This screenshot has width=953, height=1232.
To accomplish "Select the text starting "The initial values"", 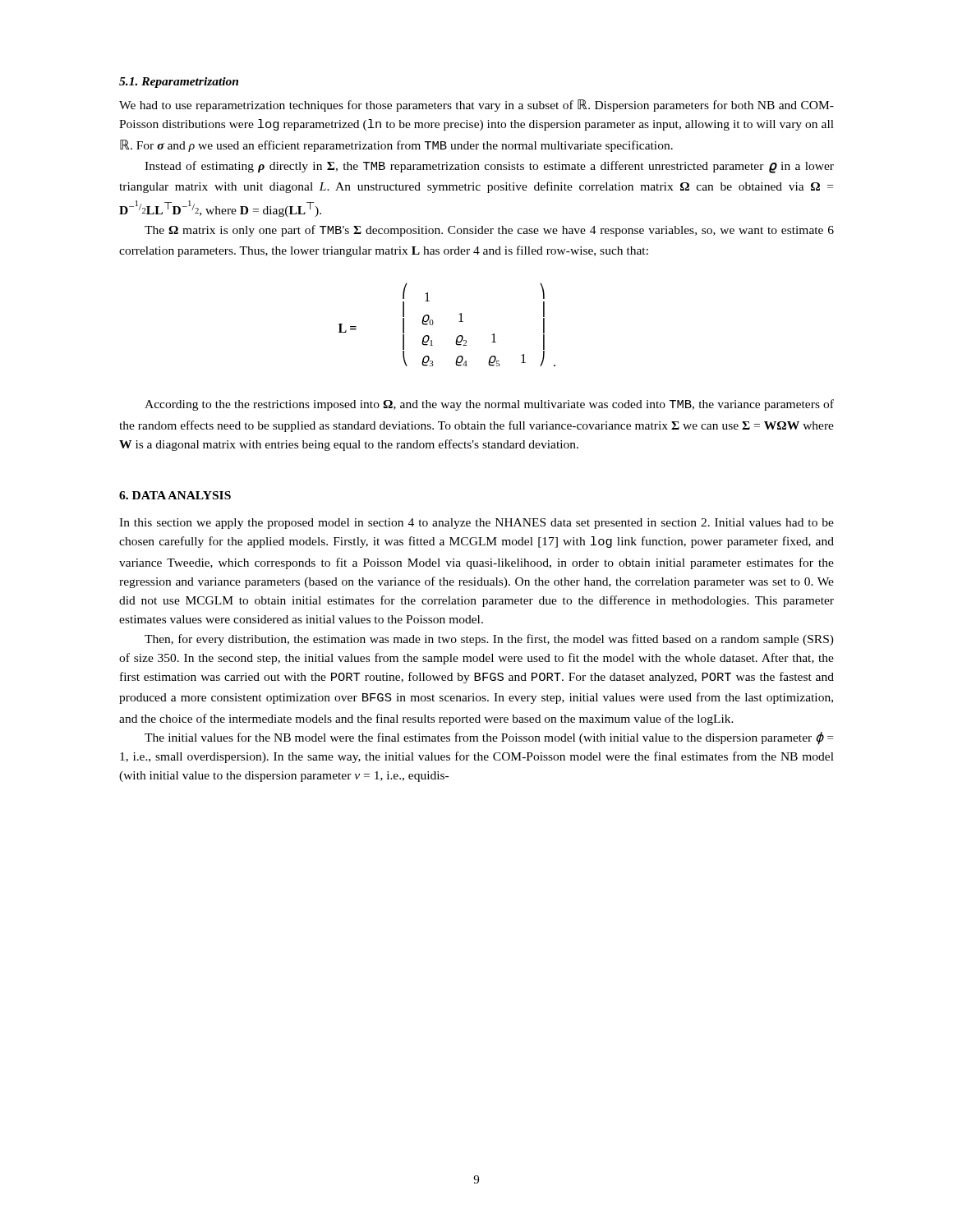I will [x=476, y=756].
